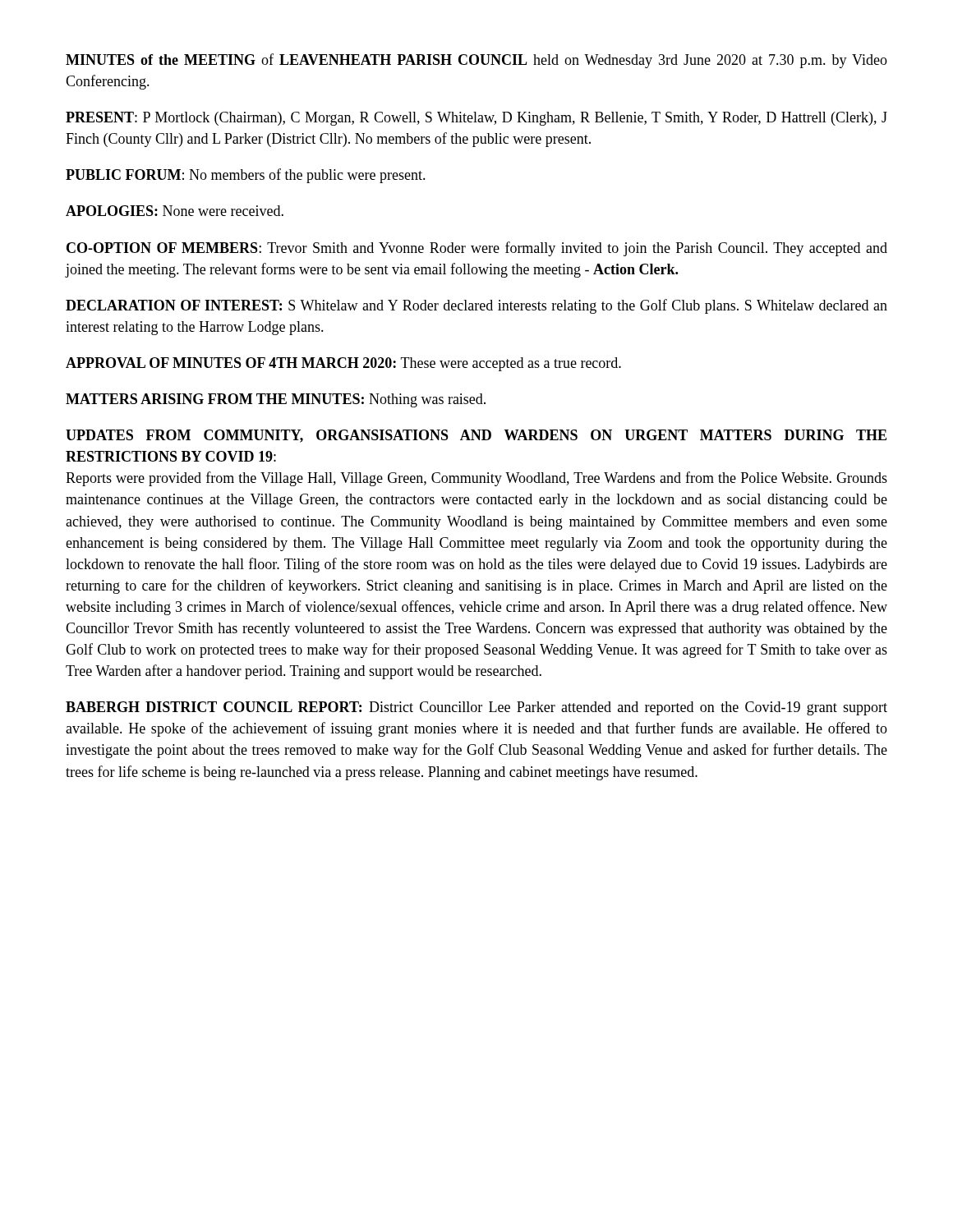The width and height of the screenshot is (953, 1232).
Task: Click the passage that begins "BABERGH DISTRICT COUNCIL REPORT:"
Action: 476,740
